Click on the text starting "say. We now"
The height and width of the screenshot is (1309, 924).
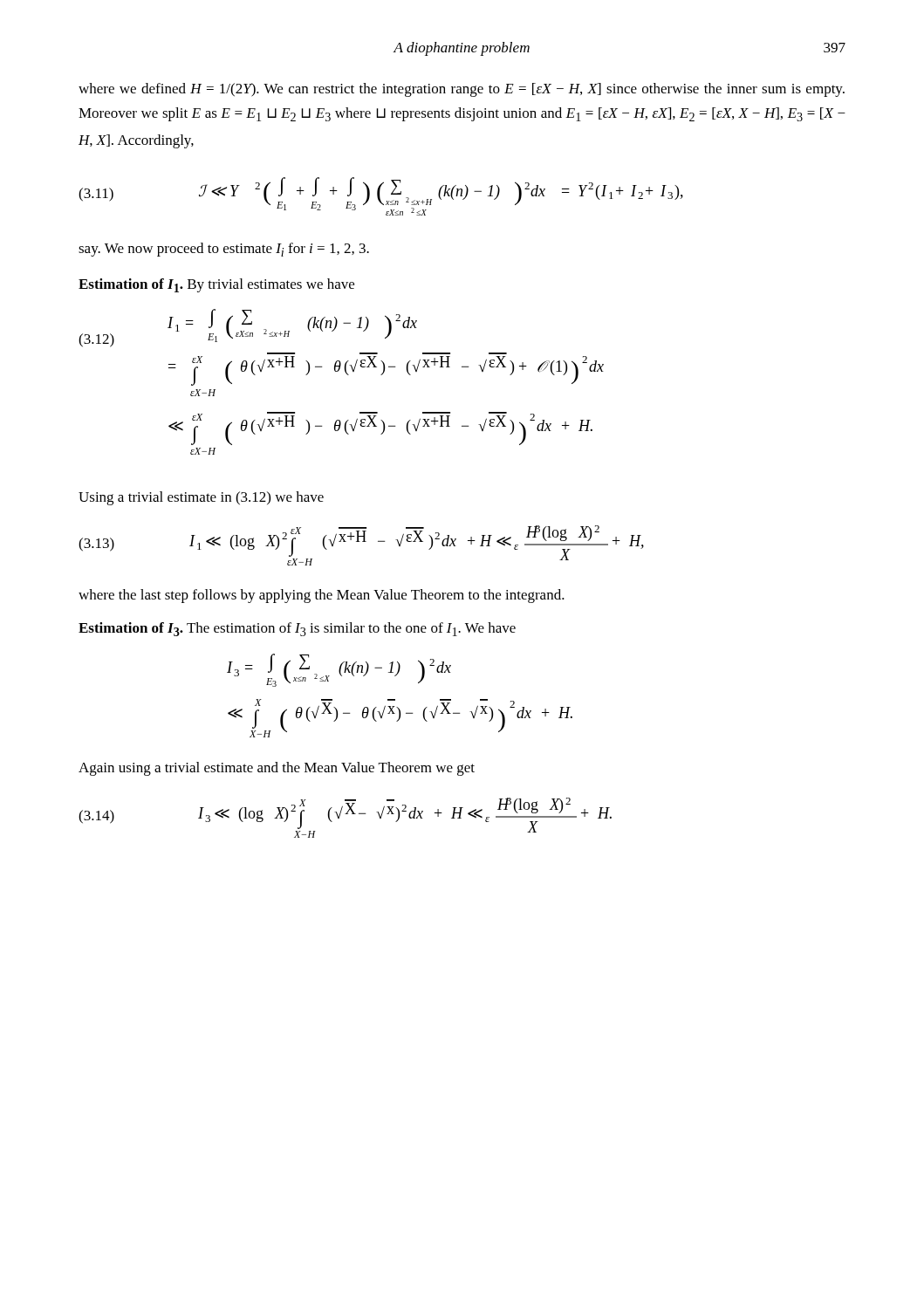[224, 250]
